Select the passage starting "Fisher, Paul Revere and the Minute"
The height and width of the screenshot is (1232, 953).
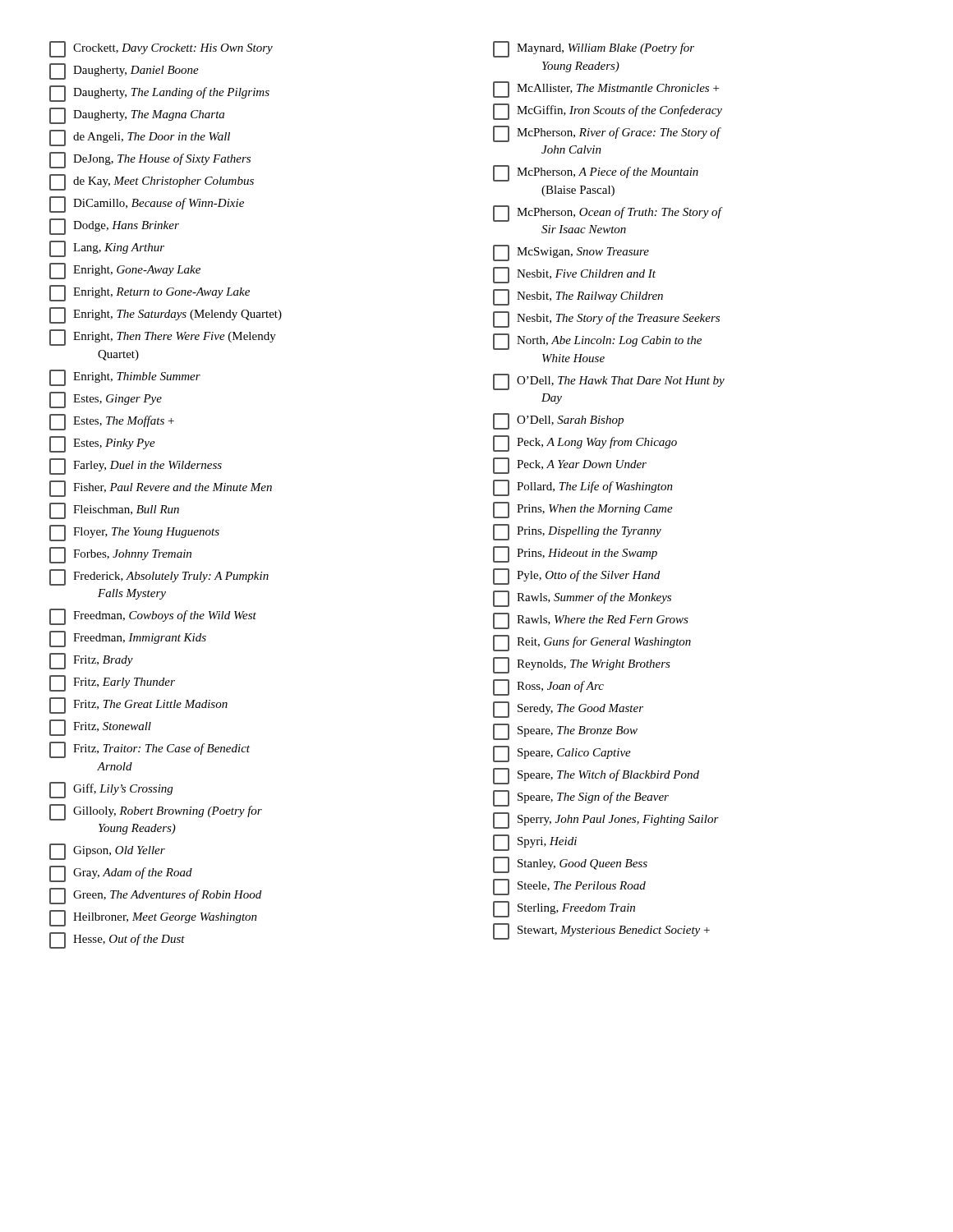[x=161, y=487]
